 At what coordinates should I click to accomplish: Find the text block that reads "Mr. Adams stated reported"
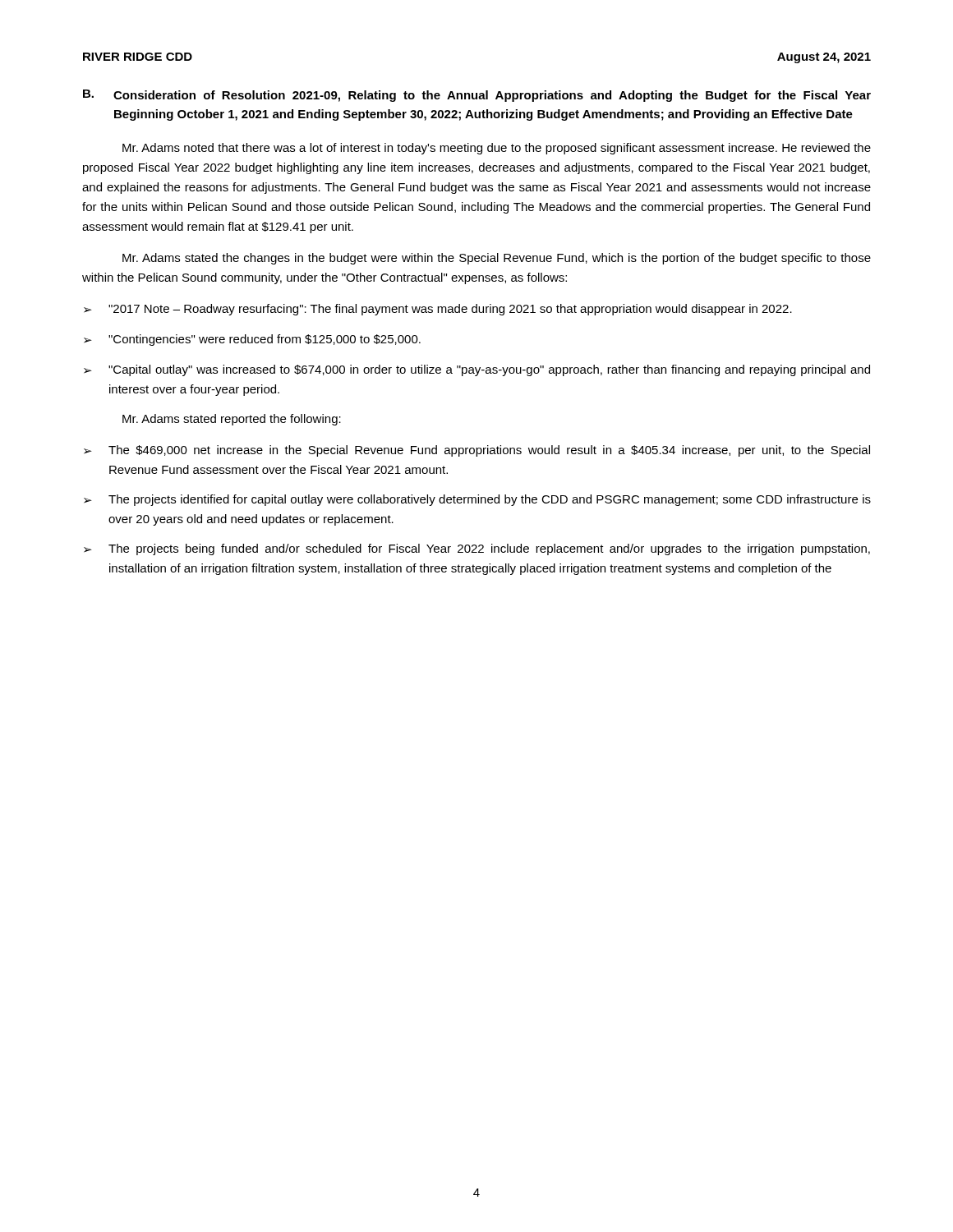pos(232,418)
